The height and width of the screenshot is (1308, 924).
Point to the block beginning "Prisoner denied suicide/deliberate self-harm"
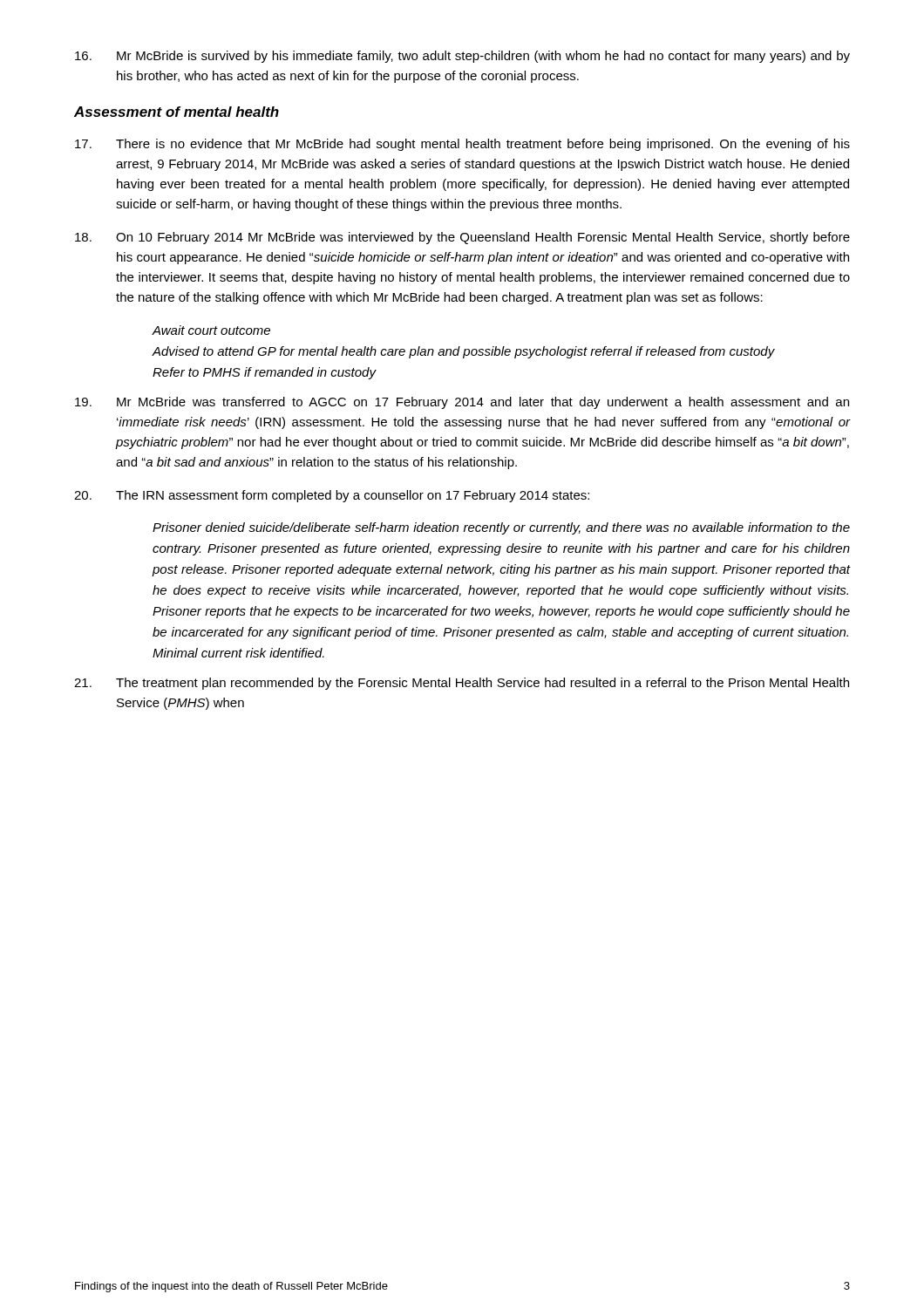click(x=501, y=590)
